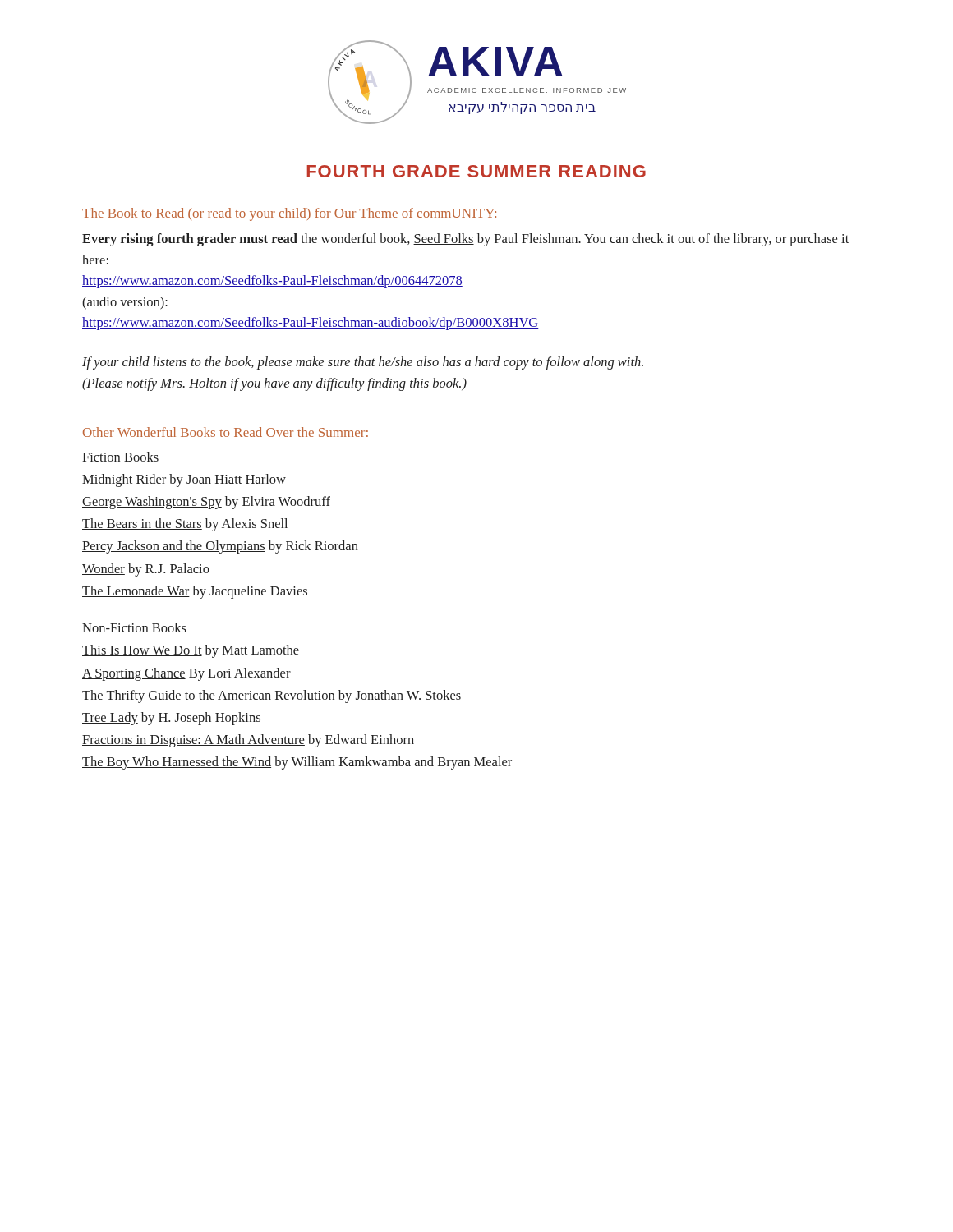Locate the list item that says "The Thrifty Guide to the"

point(272,696)
